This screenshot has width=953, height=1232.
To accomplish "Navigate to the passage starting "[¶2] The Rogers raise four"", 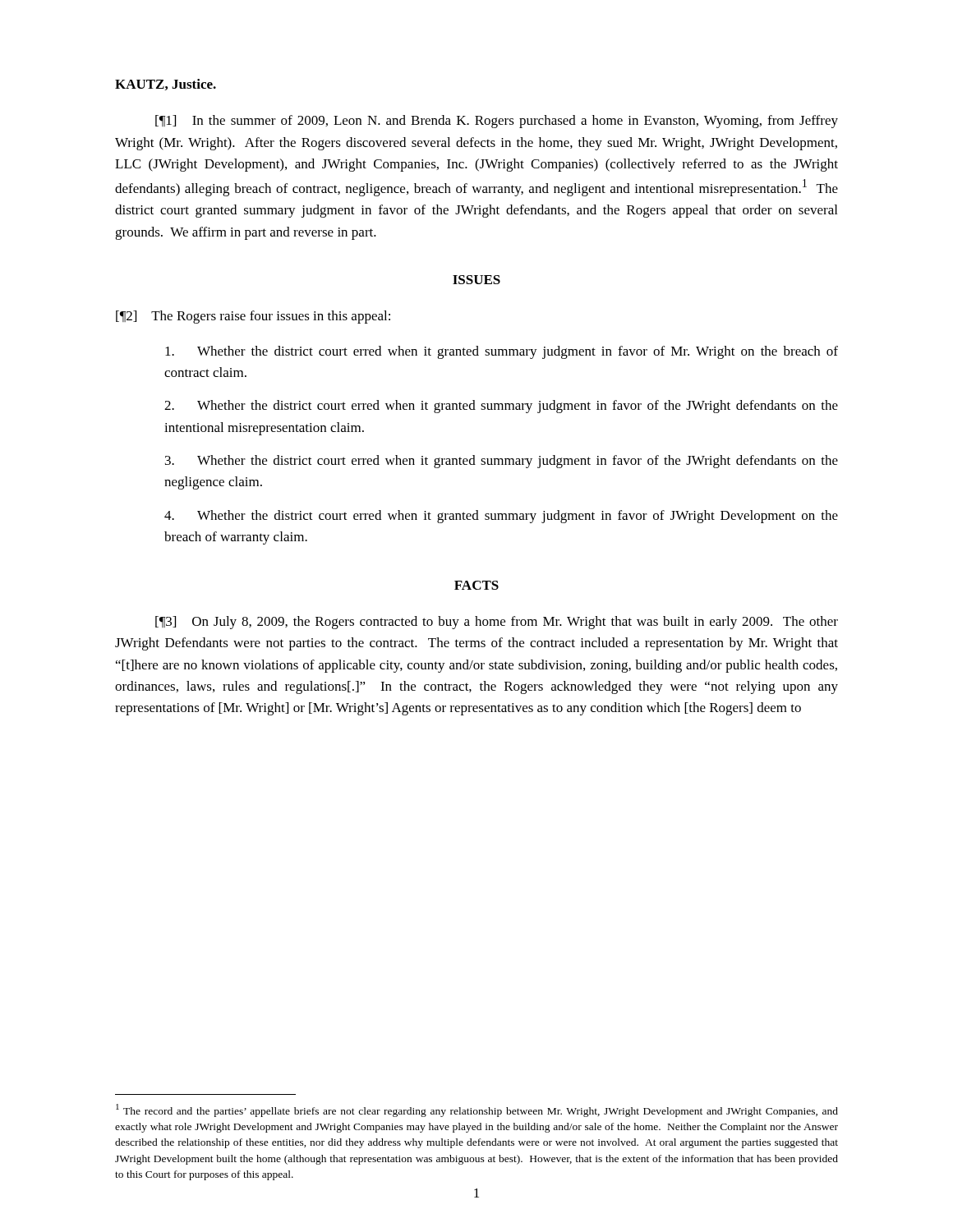I will [x=253, y=316].
